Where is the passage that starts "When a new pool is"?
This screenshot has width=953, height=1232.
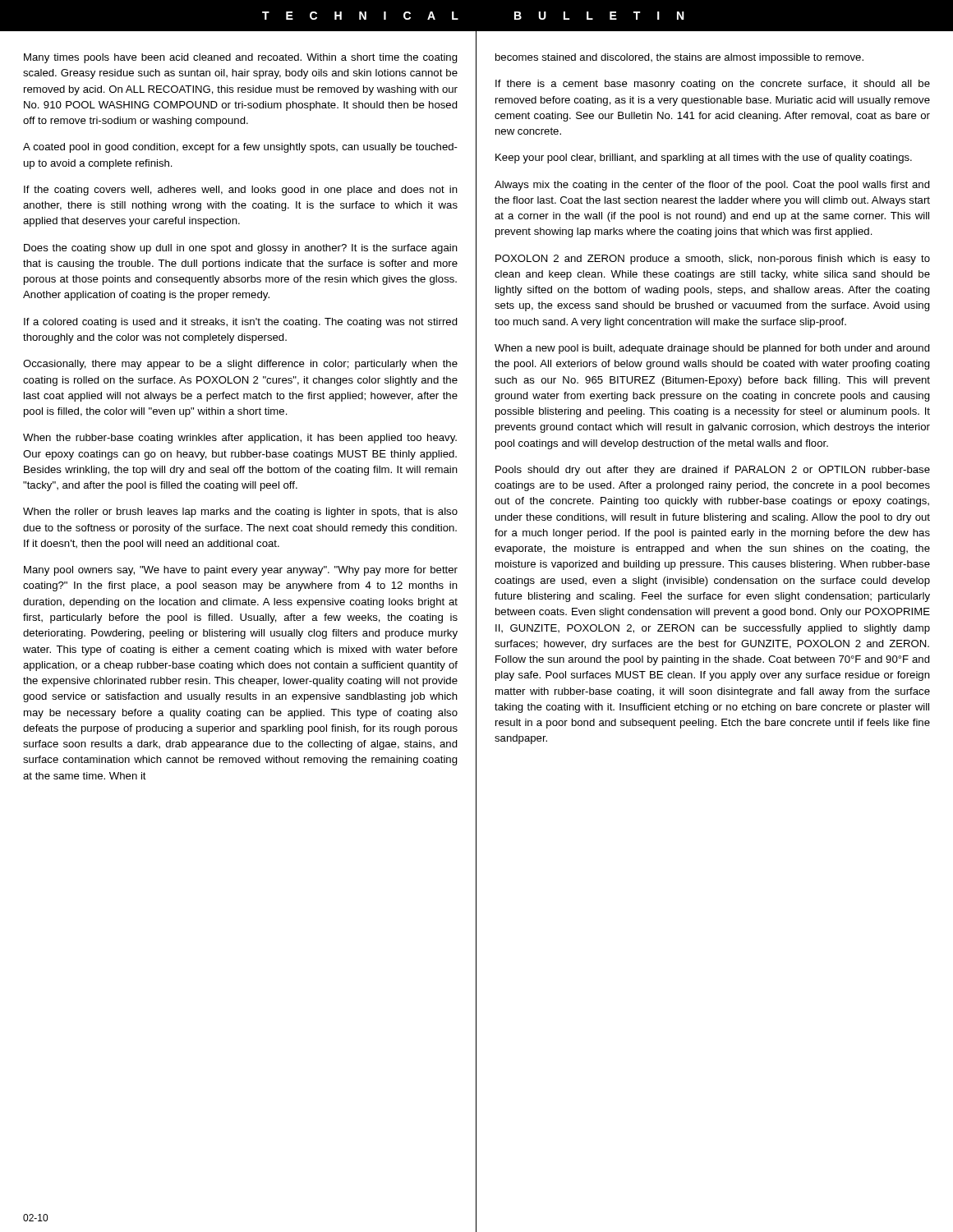(x=712, y=395)
